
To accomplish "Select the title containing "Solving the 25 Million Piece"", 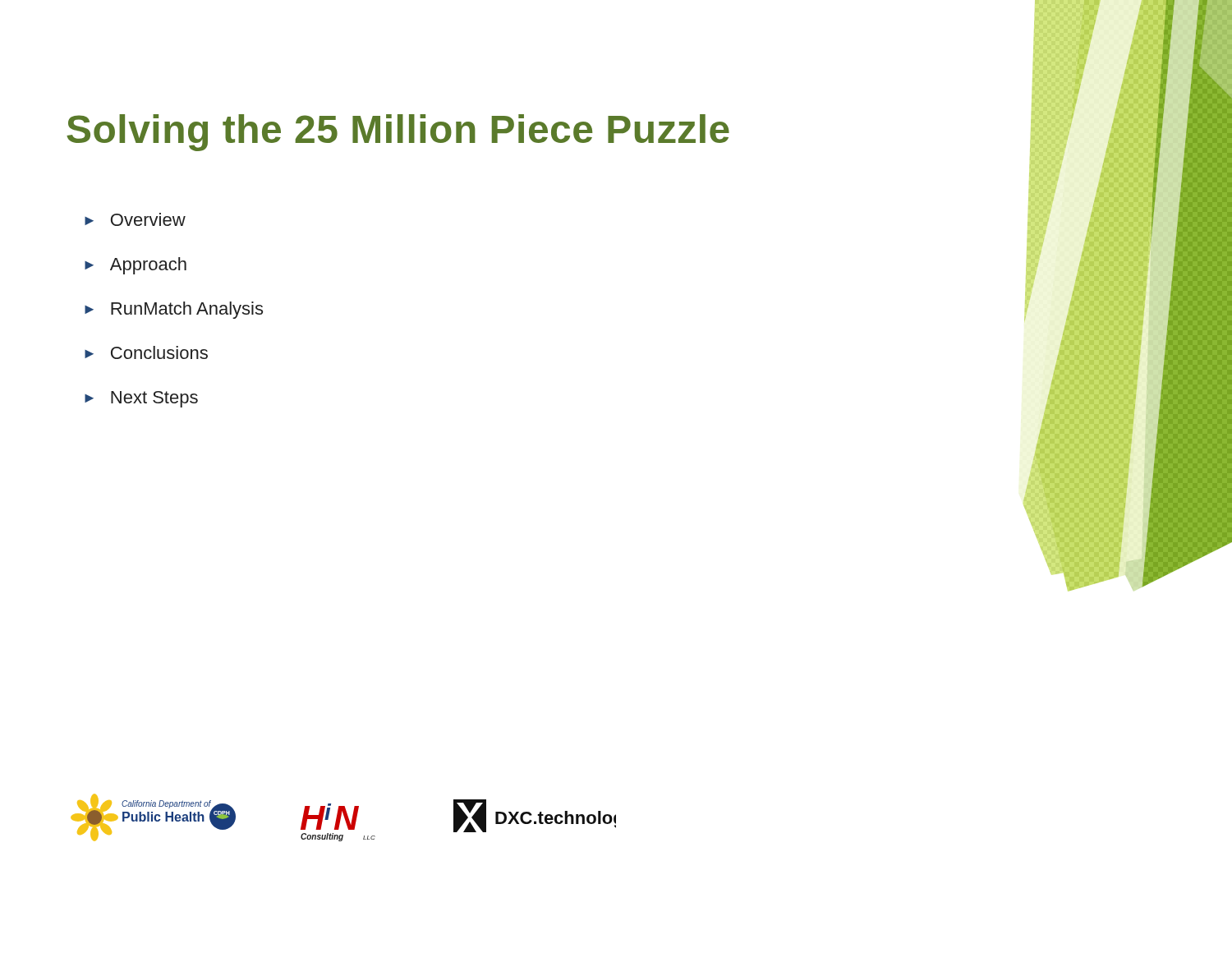I will pos(435,129).
